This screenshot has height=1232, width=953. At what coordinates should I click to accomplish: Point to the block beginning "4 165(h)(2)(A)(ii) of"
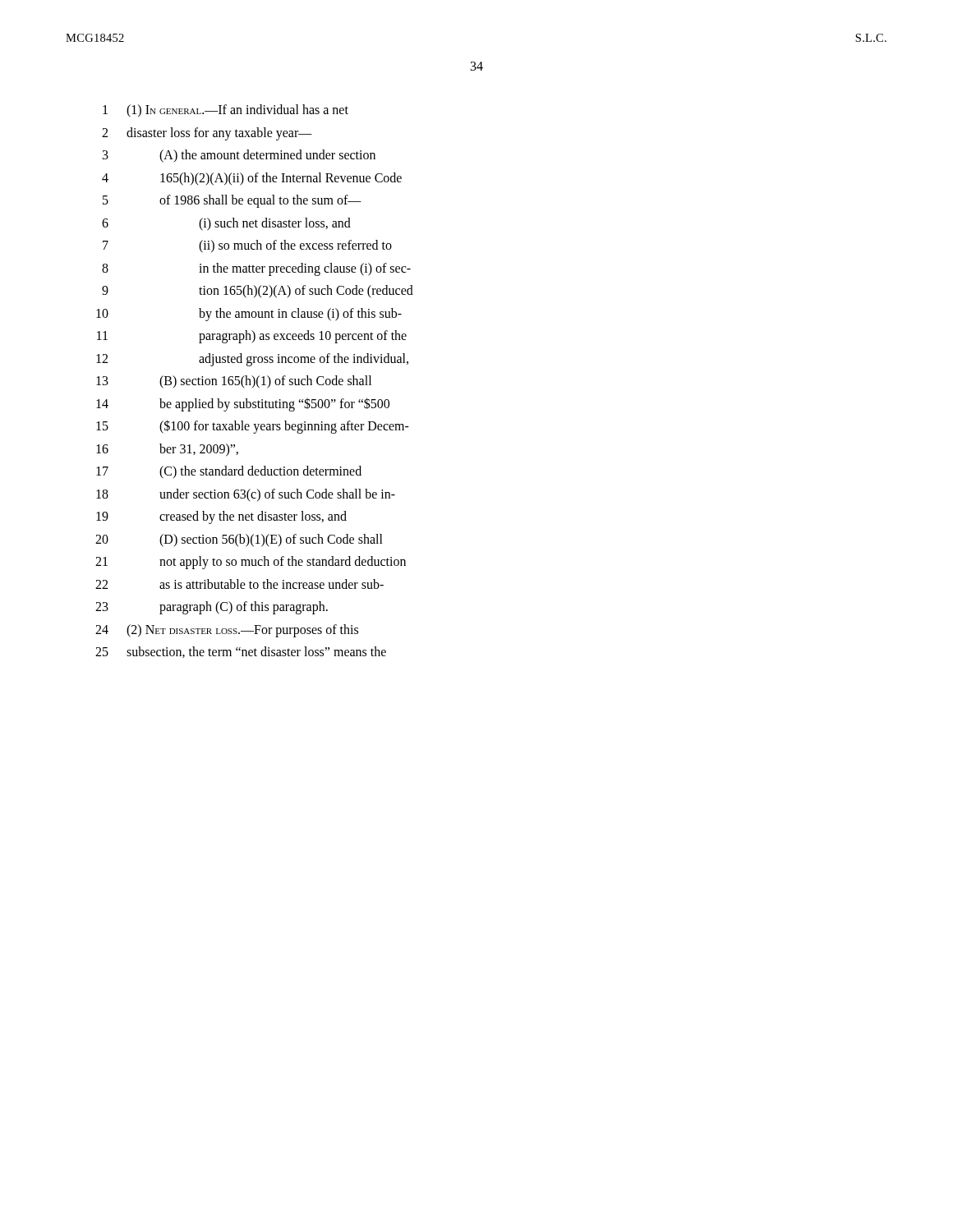point(252,179)
